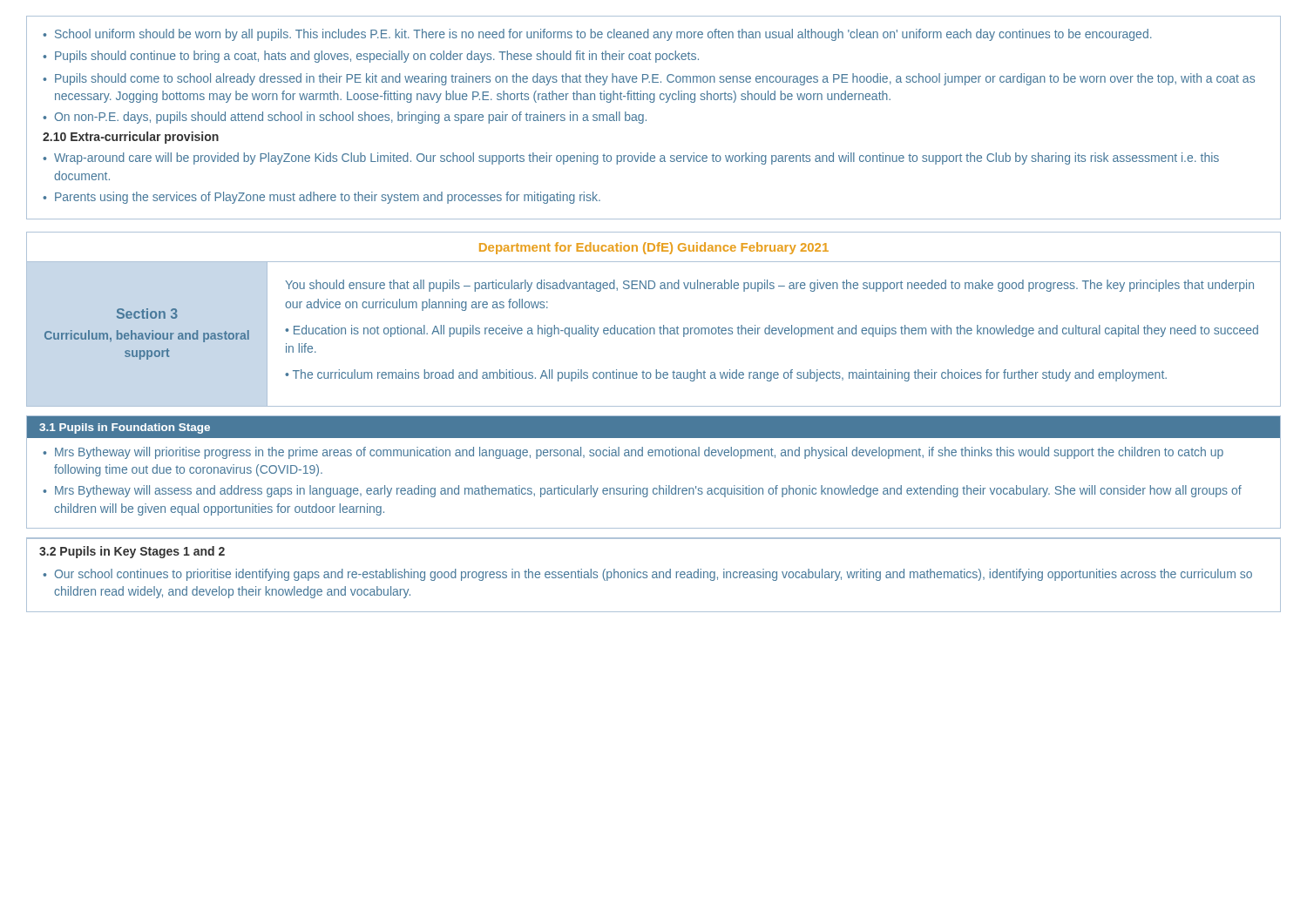Select the element starting "• On non-P.E. days, pupils"

pyautogui.click(x=345, y=117)
